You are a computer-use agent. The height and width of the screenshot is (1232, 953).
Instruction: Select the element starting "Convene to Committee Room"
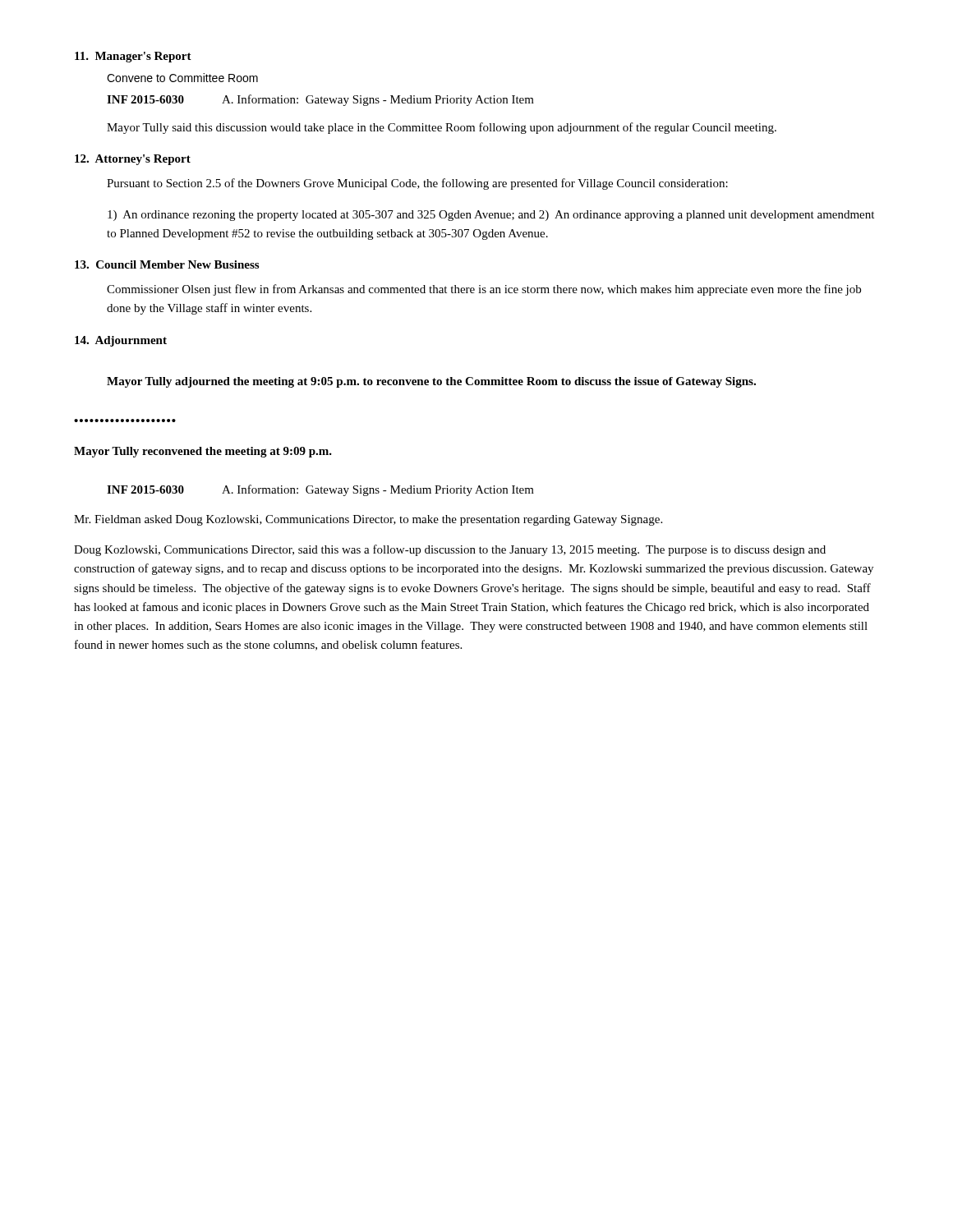183,78
